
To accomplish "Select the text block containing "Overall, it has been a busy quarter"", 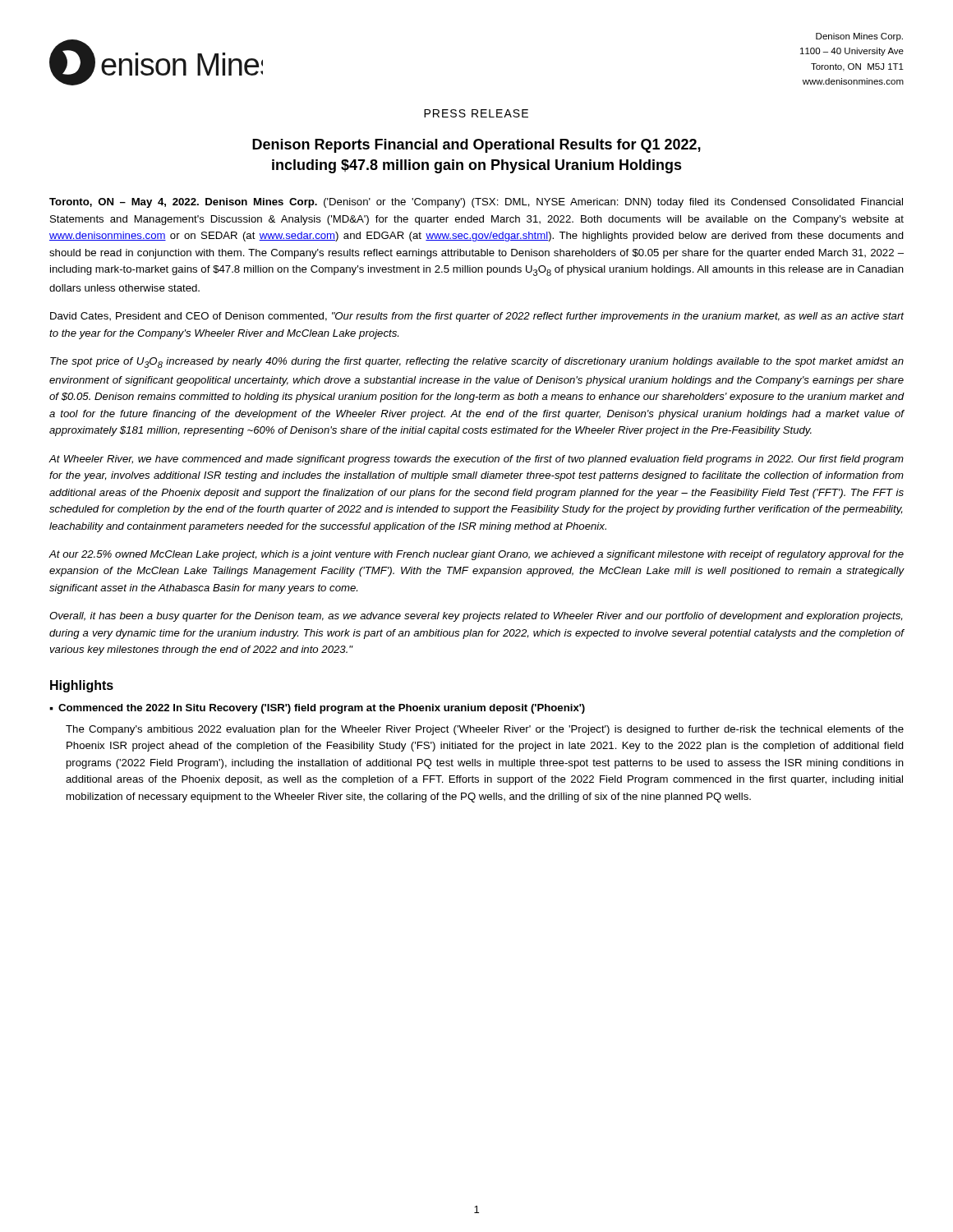I will pyautogui.click(x=476, y=633).
